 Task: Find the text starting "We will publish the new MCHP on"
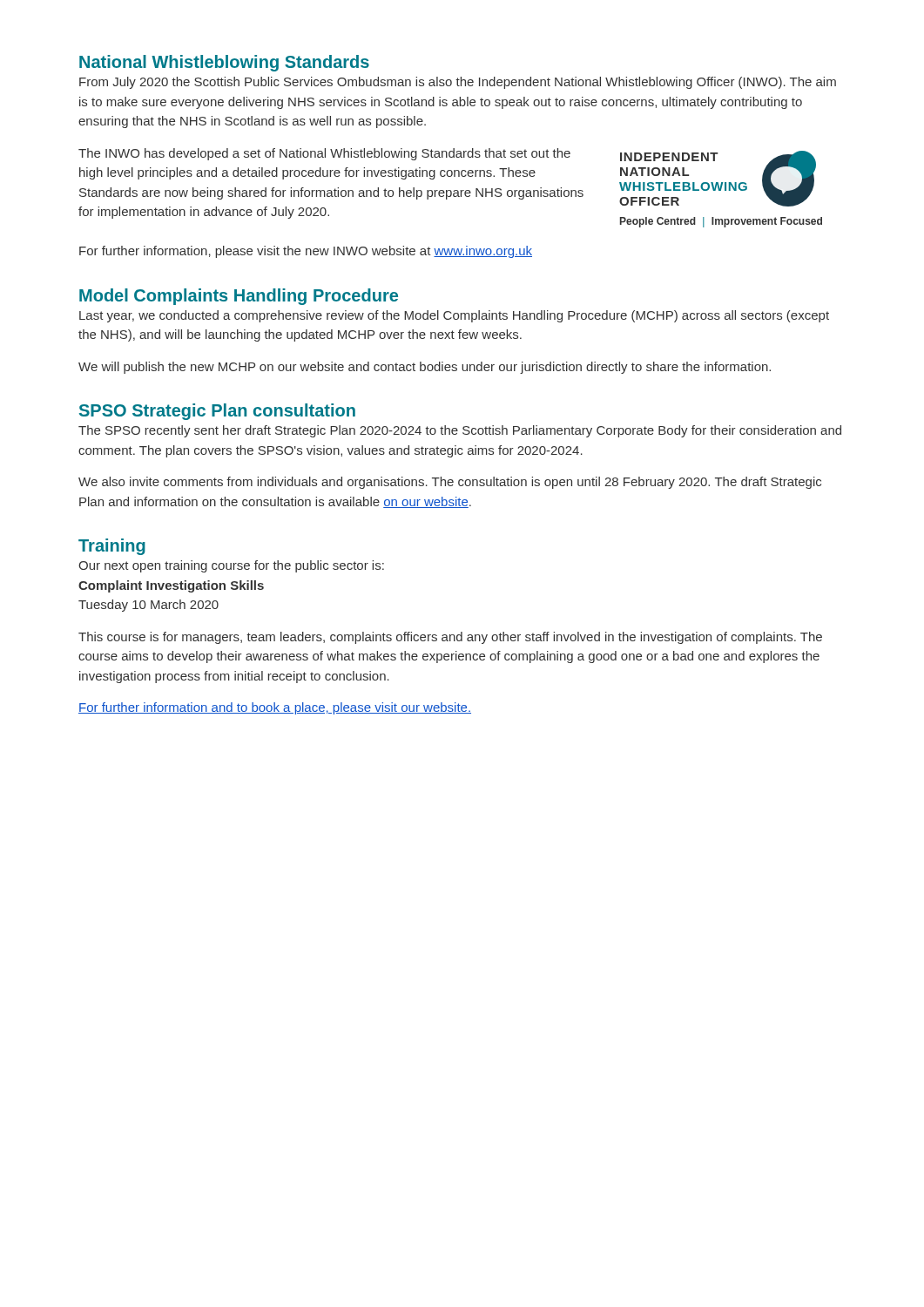click(425, 366)
